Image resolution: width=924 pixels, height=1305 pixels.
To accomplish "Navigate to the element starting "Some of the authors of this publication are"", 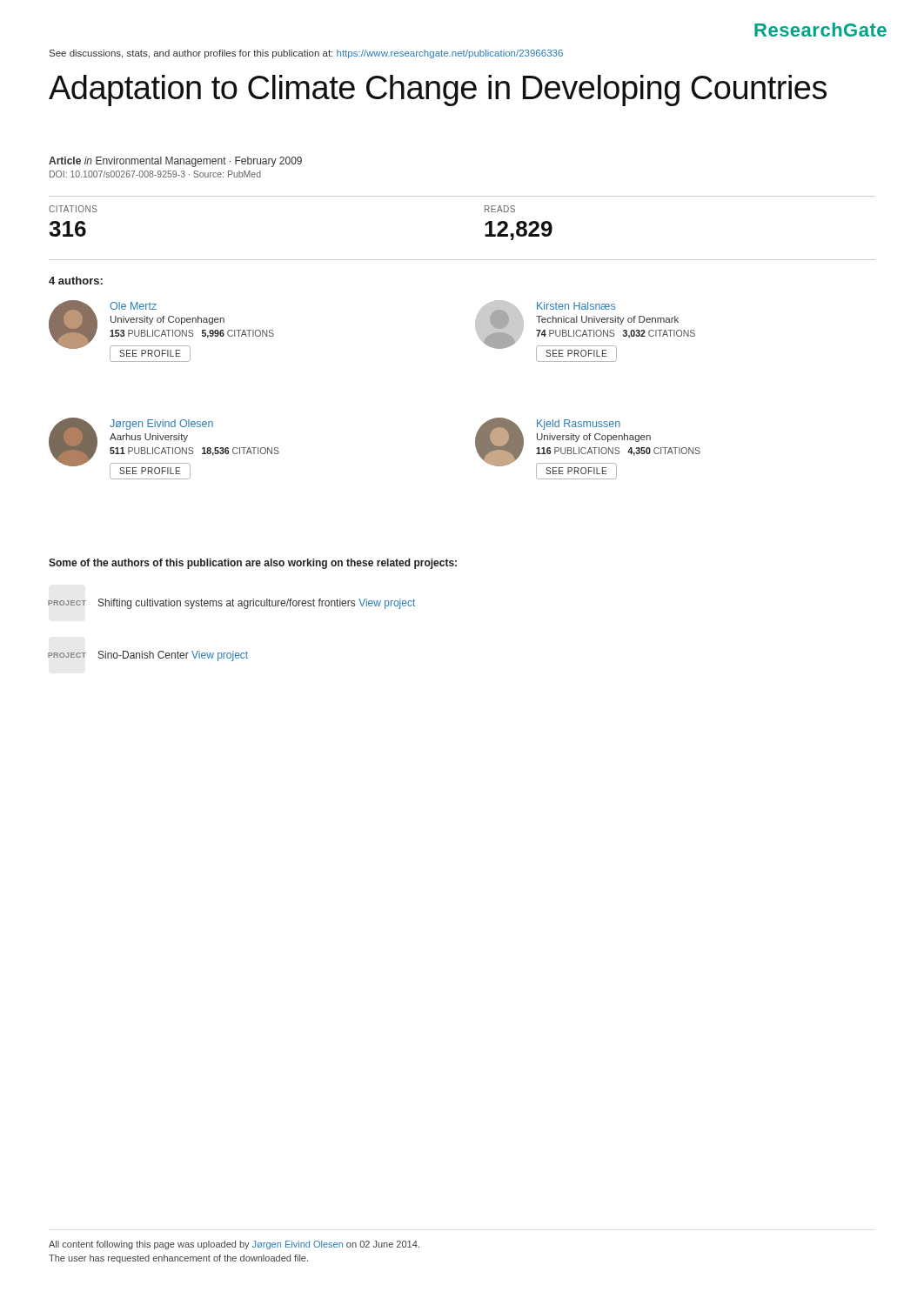I will [x=253, y=563].
